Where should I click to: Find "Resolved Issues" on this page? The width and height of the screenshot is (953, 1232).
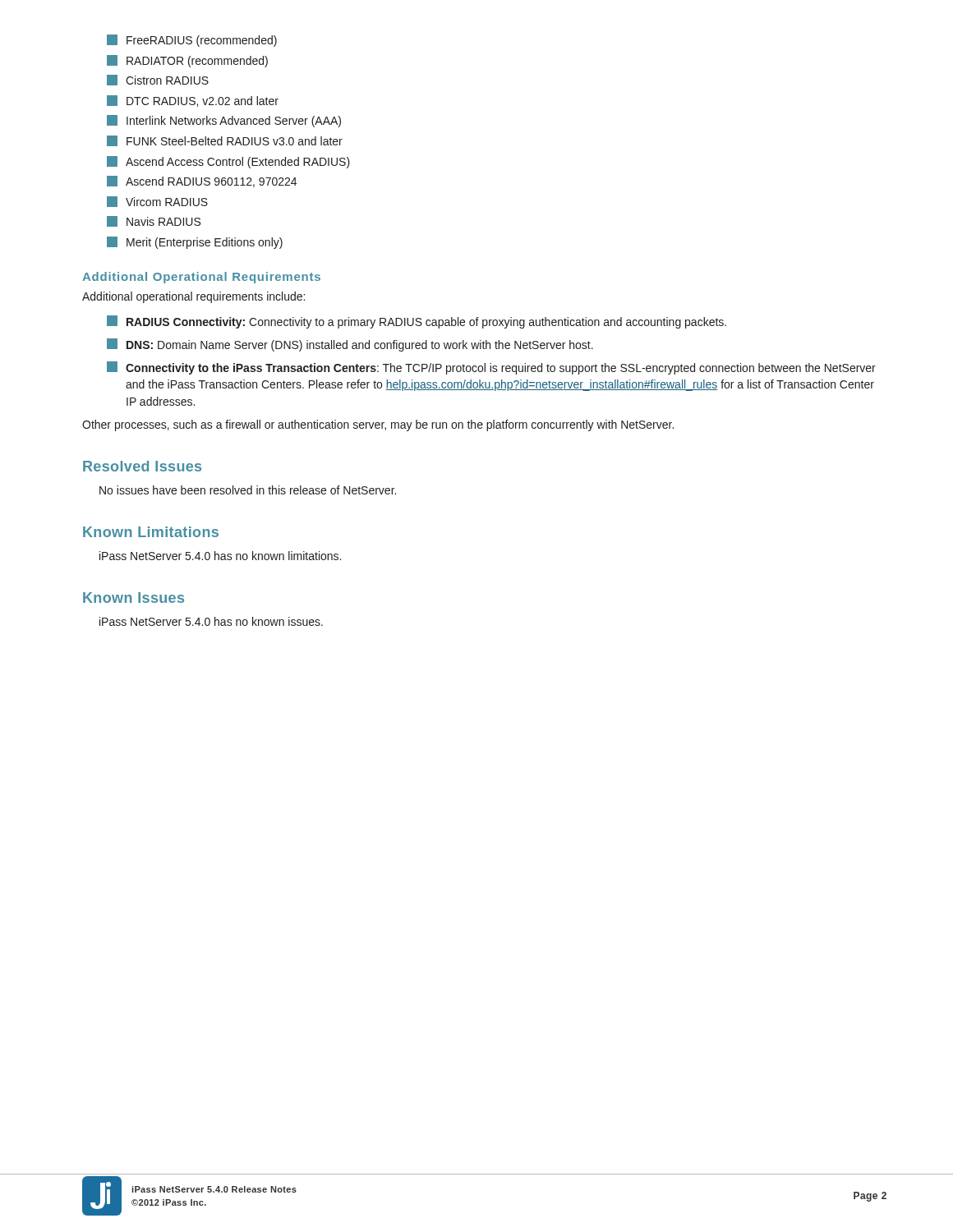point(142,466)
